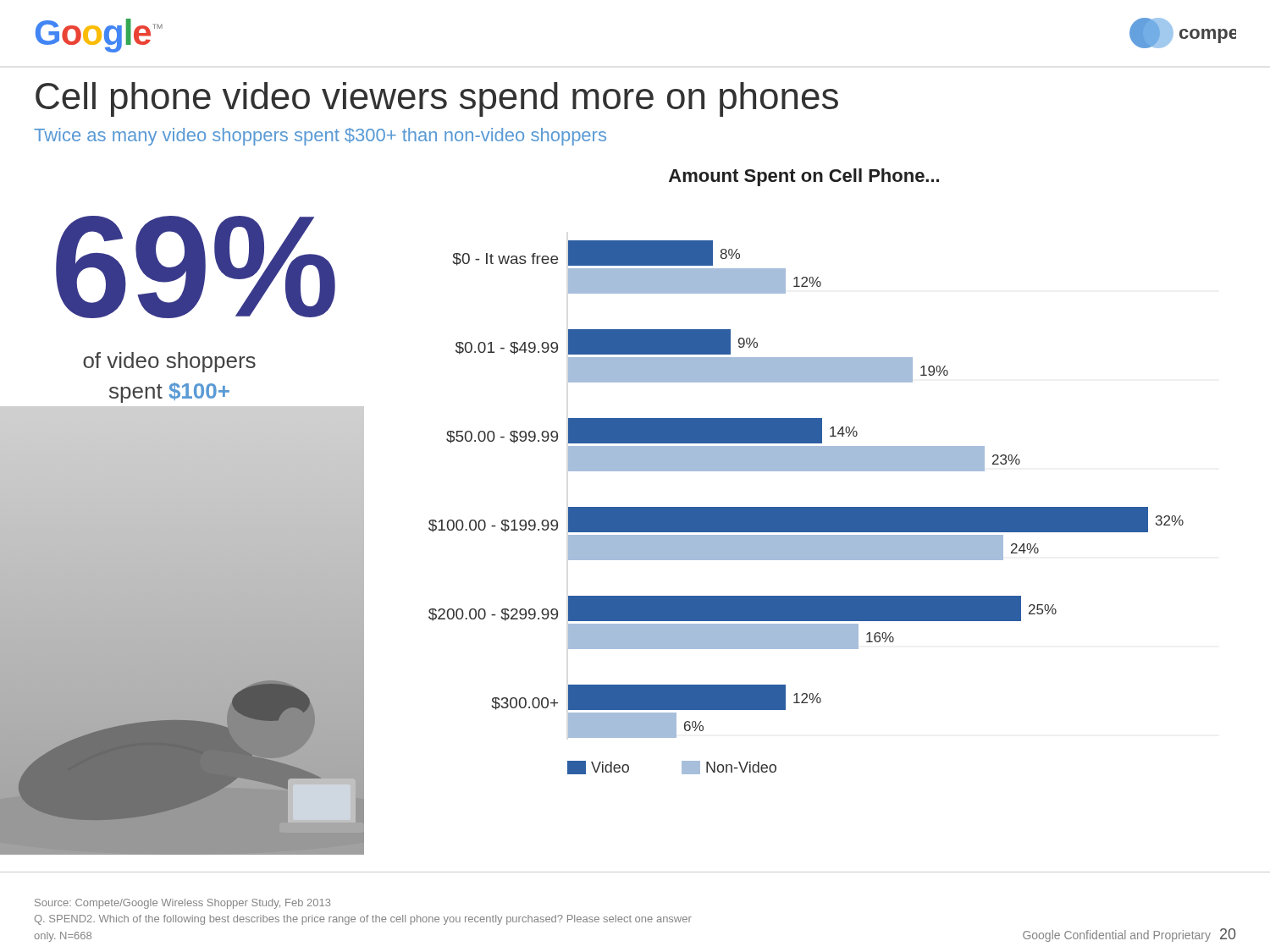This screenshot has width=1270, height=952.
Task: Where is the passage that starts "Twice as many video shoppers"?
Action: 320,135
